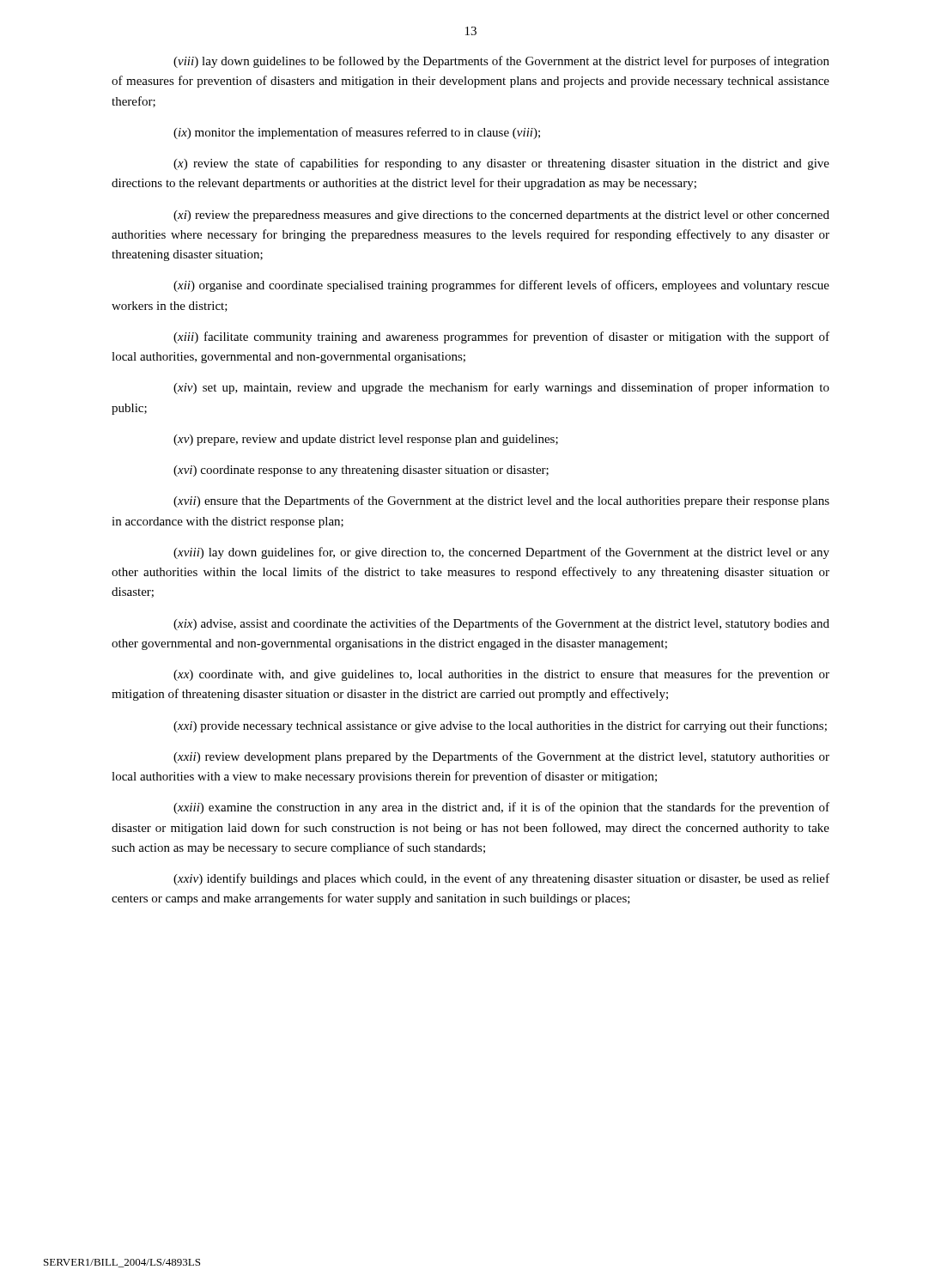The image size is (941, 1288).
Task: Navigate to the block starting "(viii) lay down guidelines to"
Action: [x=470, y=81]
